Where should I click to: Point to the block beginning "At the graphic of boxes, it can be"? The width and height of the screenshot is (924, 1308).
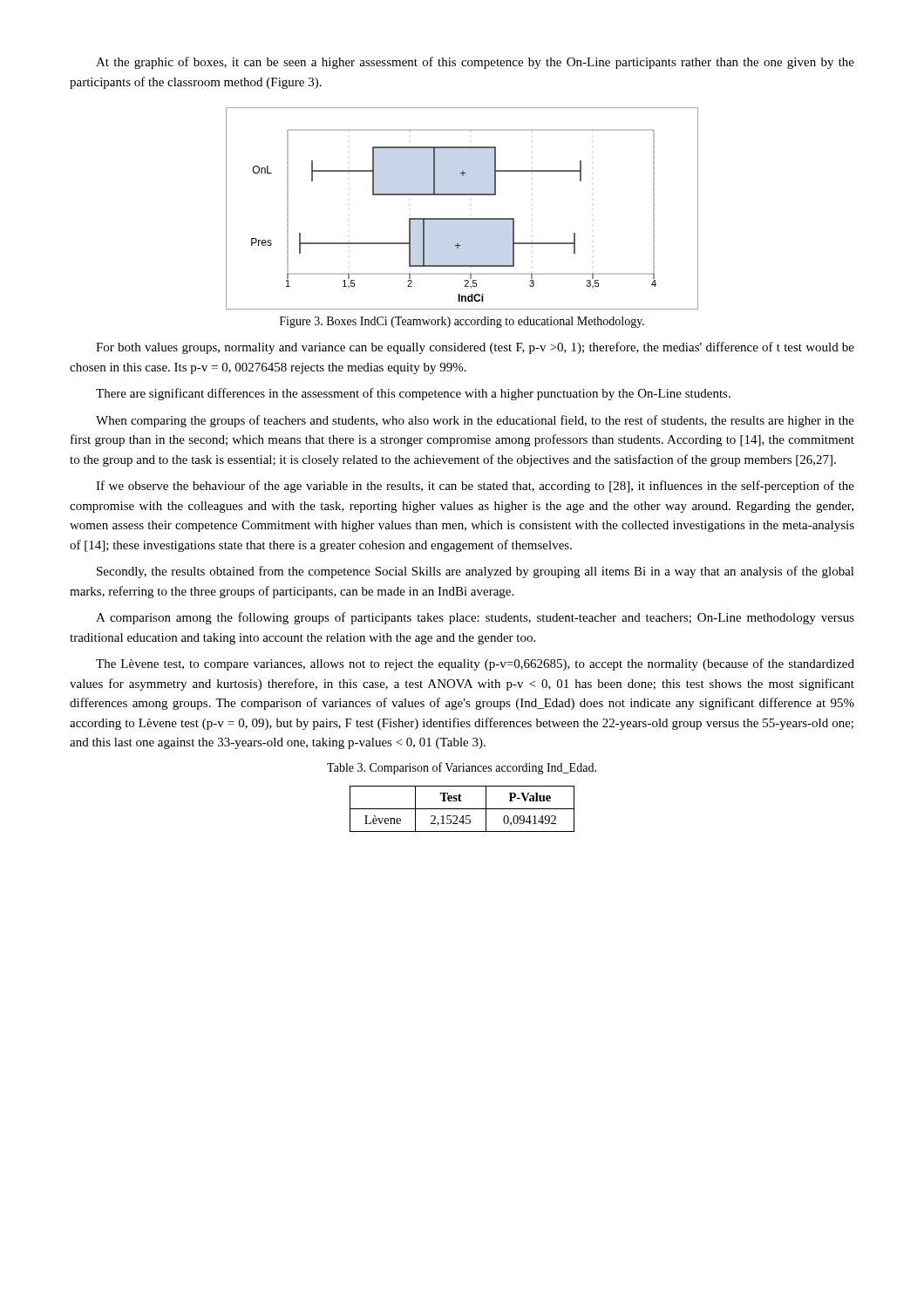point(462,72)
